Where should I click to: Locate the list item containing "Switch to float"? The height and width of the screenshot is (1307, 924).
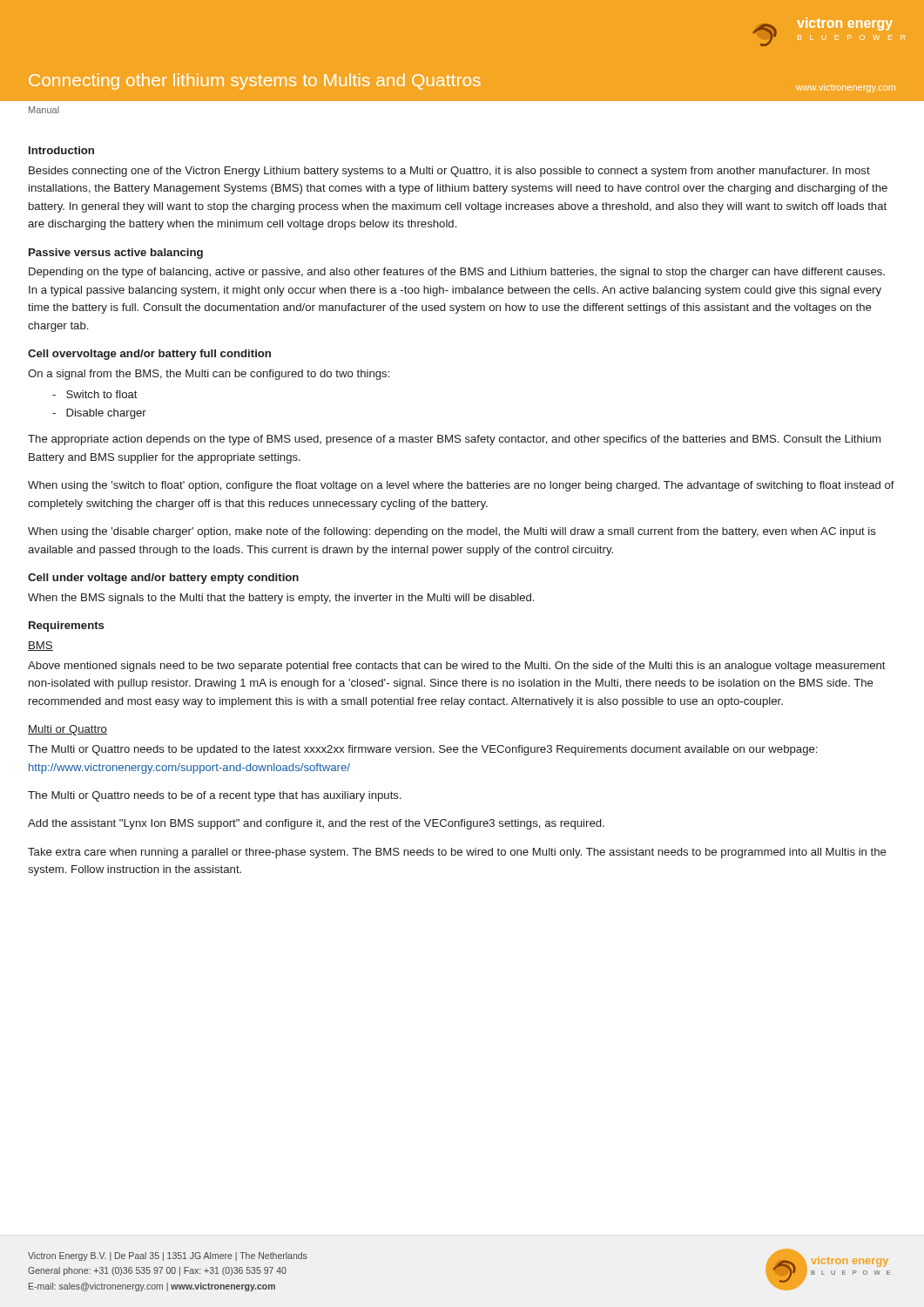(95, 395)
